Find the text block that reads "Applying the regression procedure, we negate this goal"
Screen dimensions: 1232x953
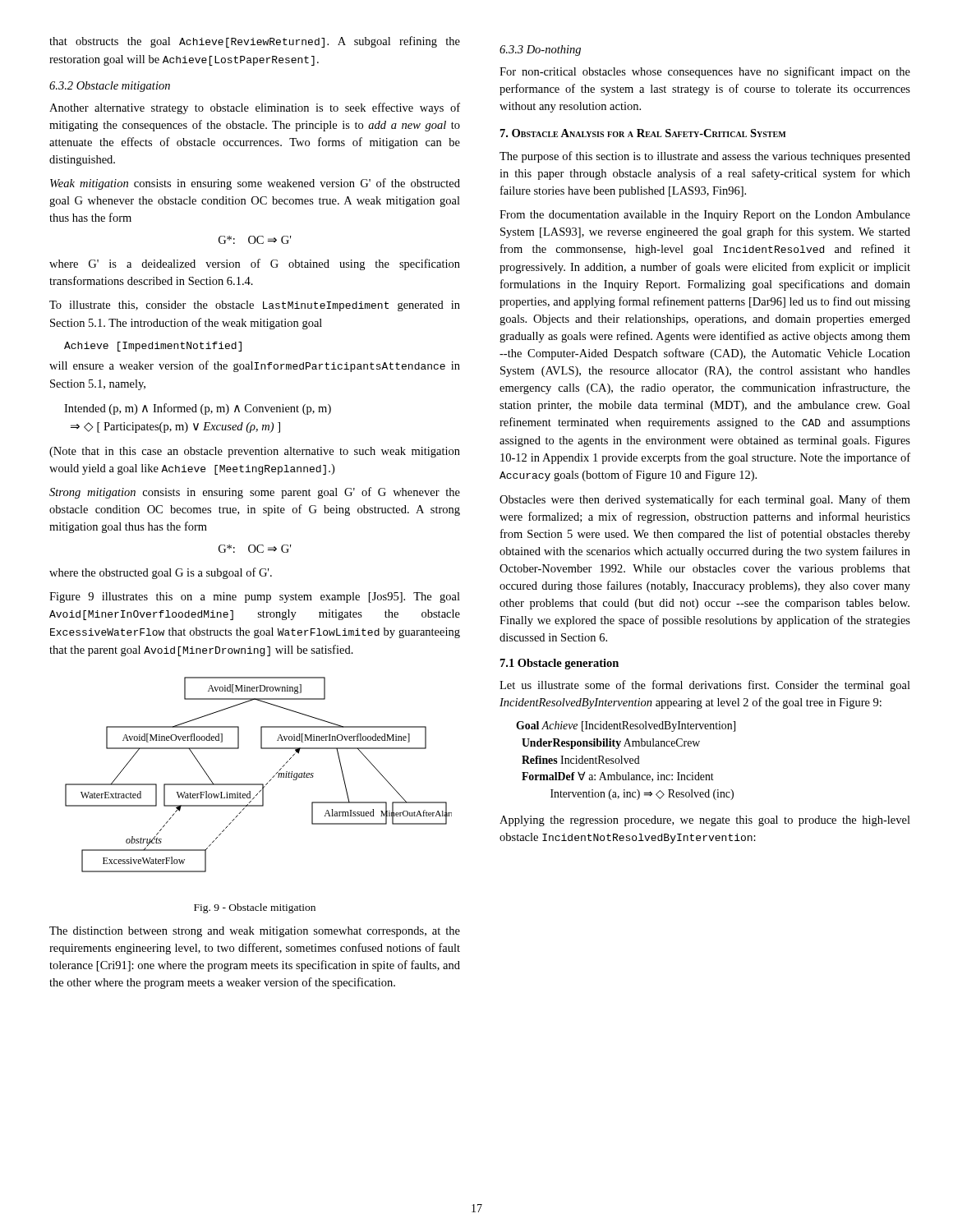coord(705,829)
